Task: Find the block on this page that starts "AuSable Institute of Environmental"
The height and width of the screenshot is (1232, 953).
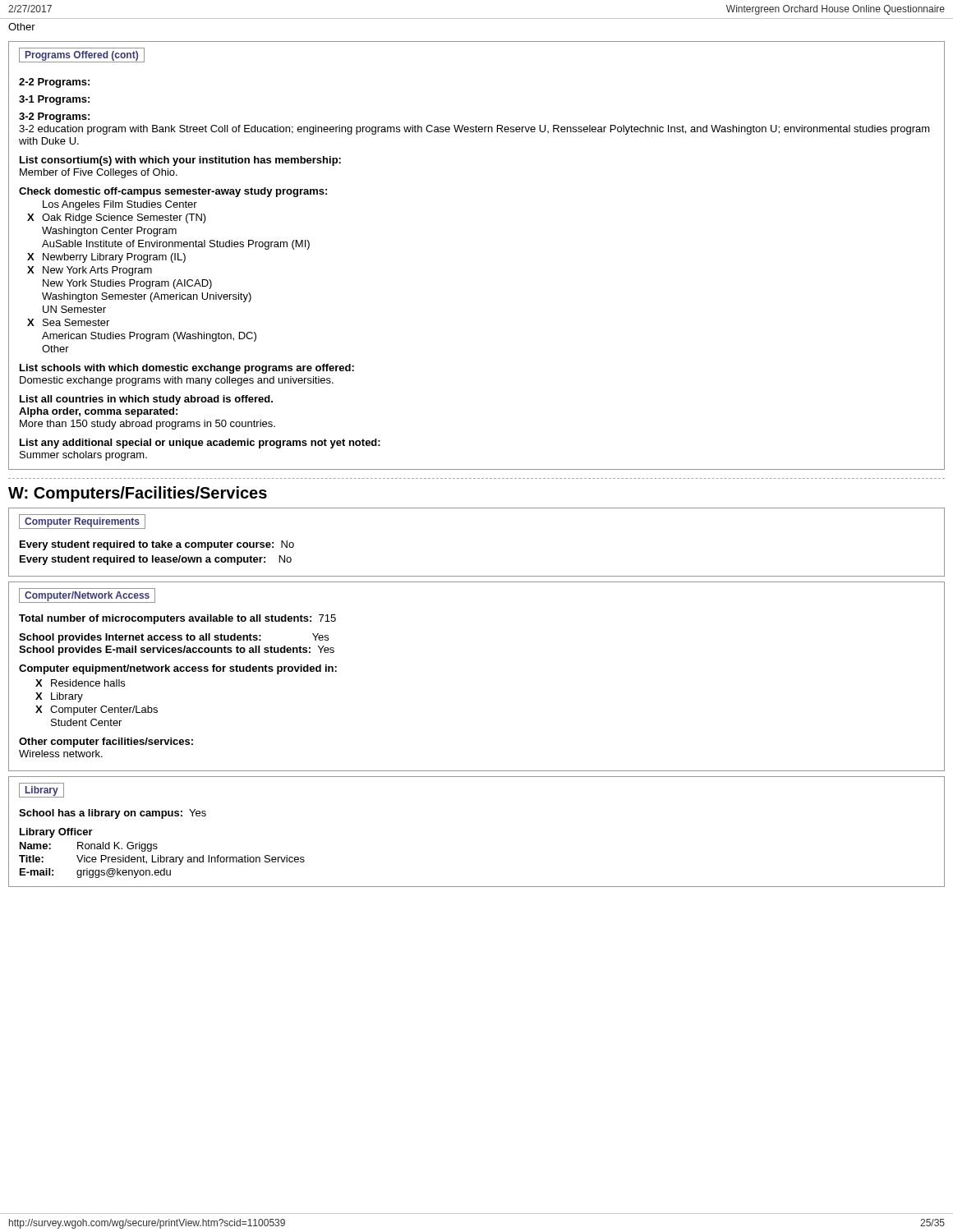Action: (x=176, y=244)
